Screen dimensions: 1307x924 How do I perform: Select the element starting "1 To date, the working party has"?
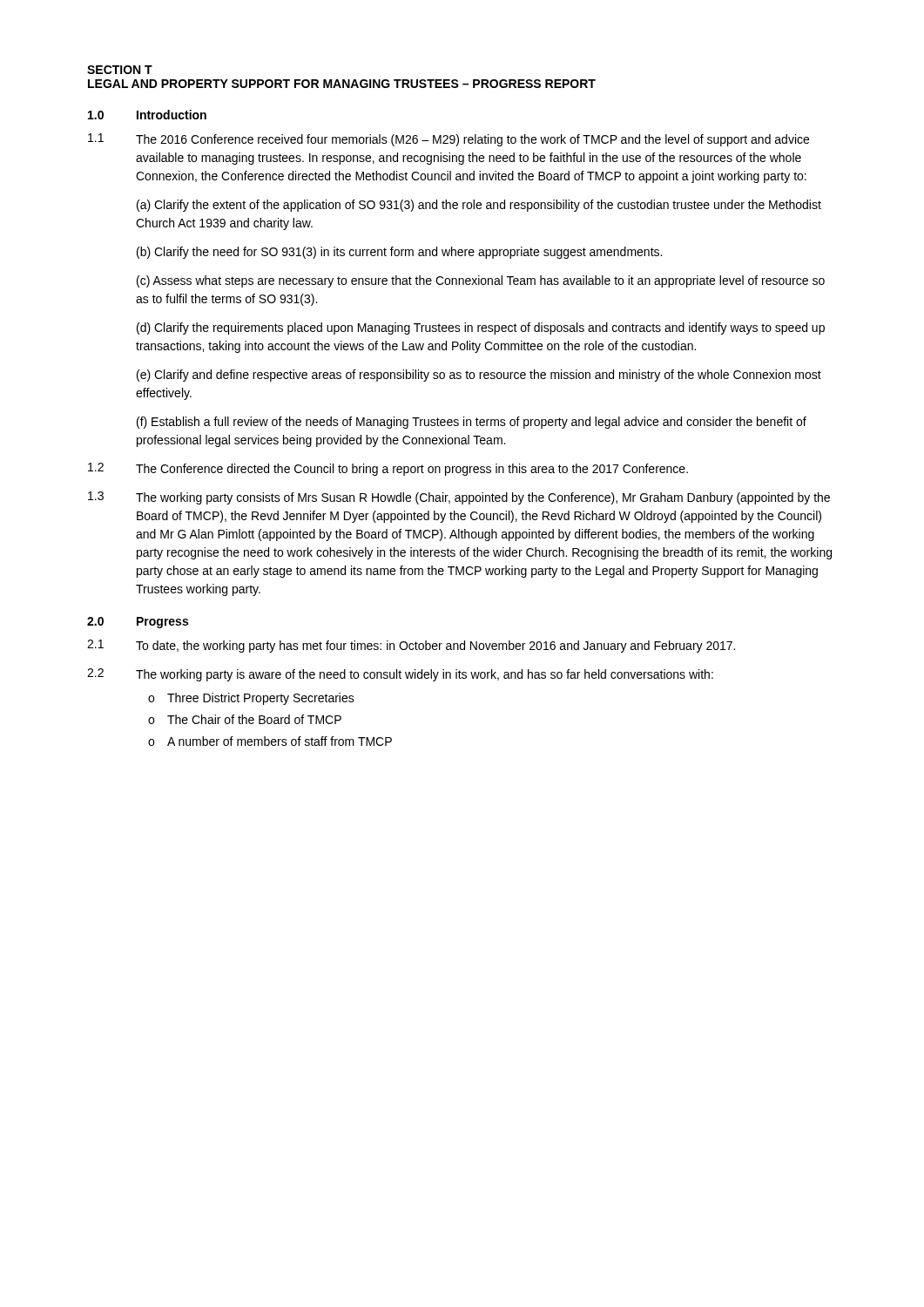point(462,646)
